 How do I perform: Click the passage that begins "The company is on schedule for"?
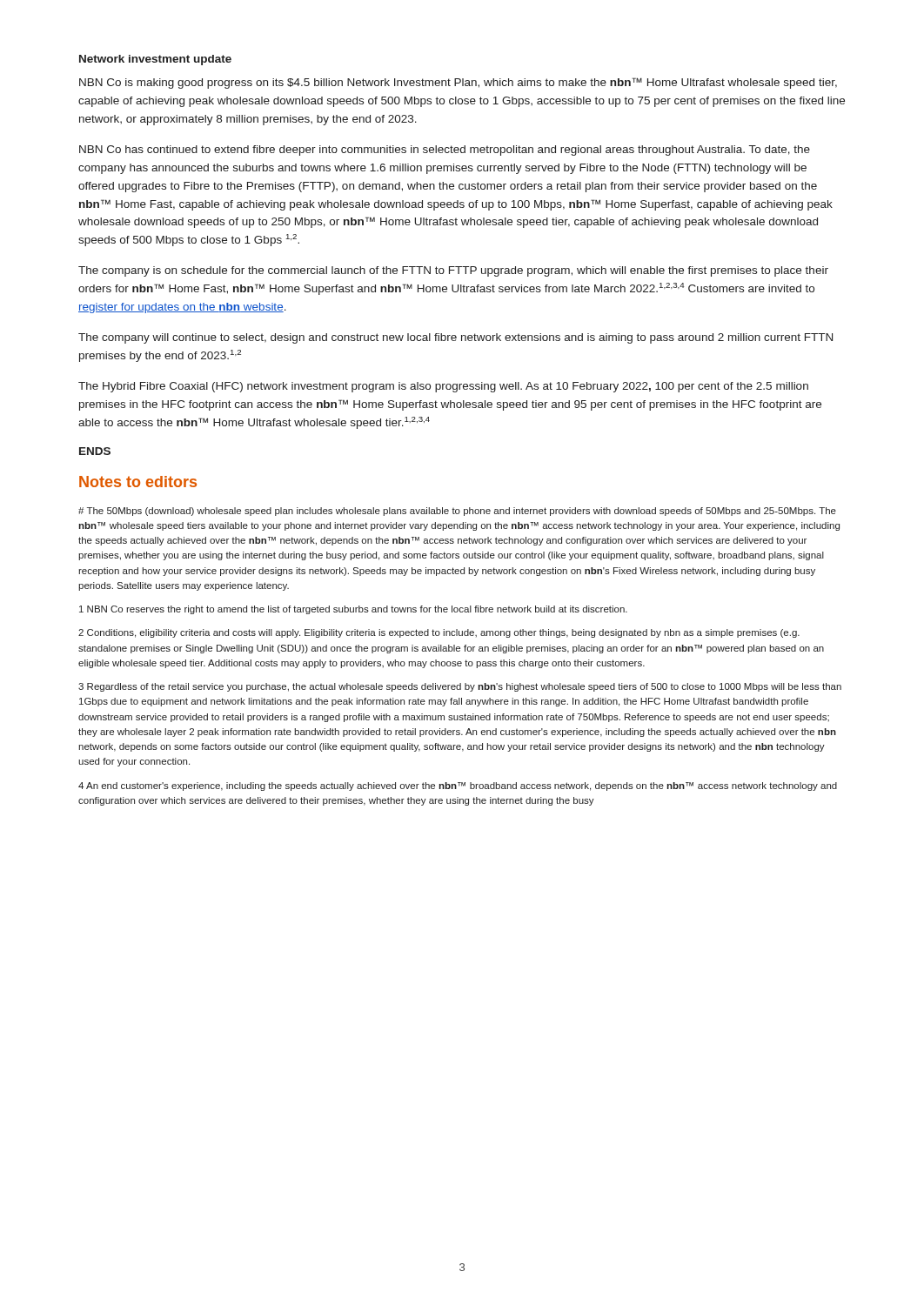point(453,289)
